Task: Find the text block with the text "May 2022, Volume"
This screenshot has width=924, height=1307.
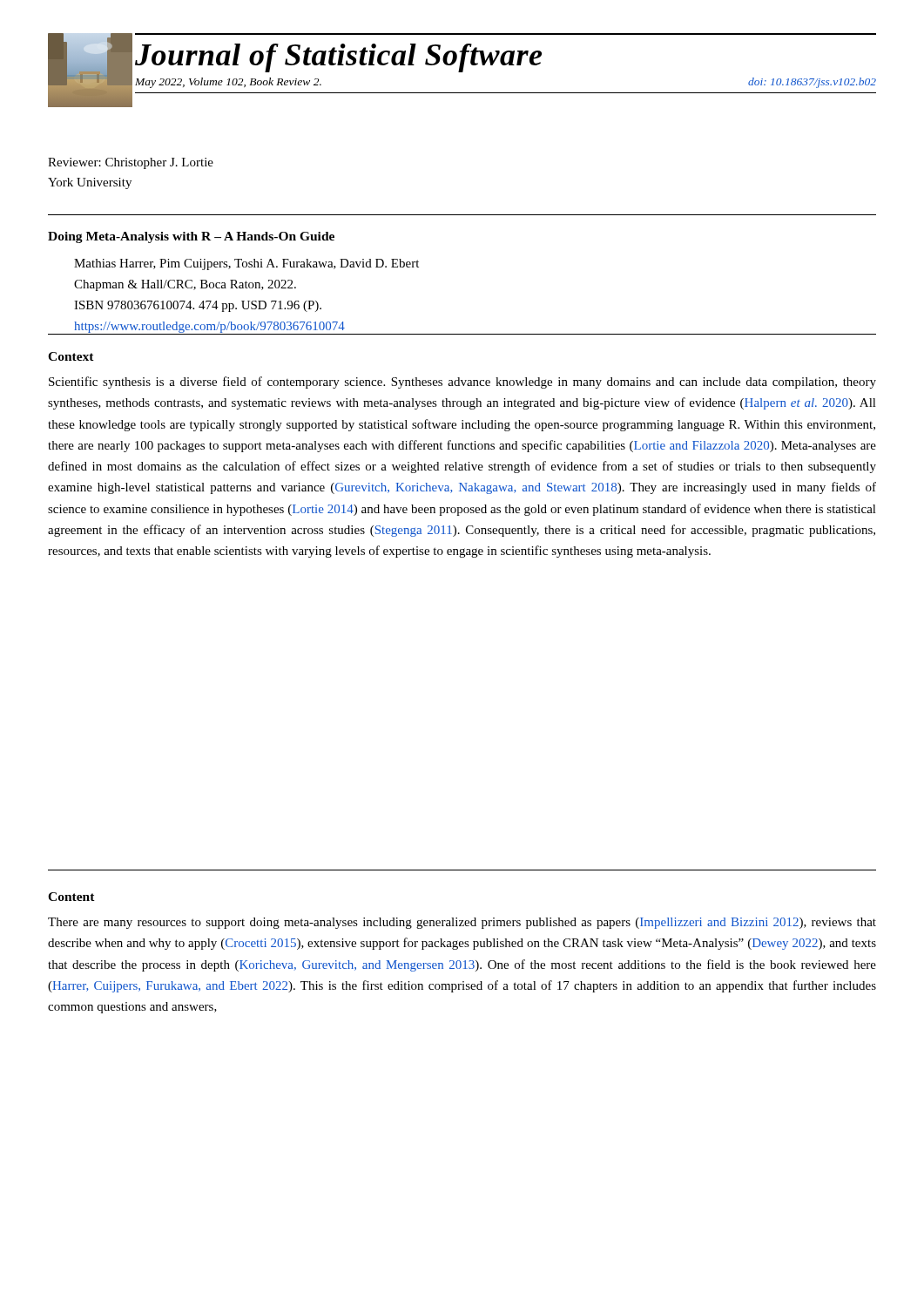Action: [506, 82]
